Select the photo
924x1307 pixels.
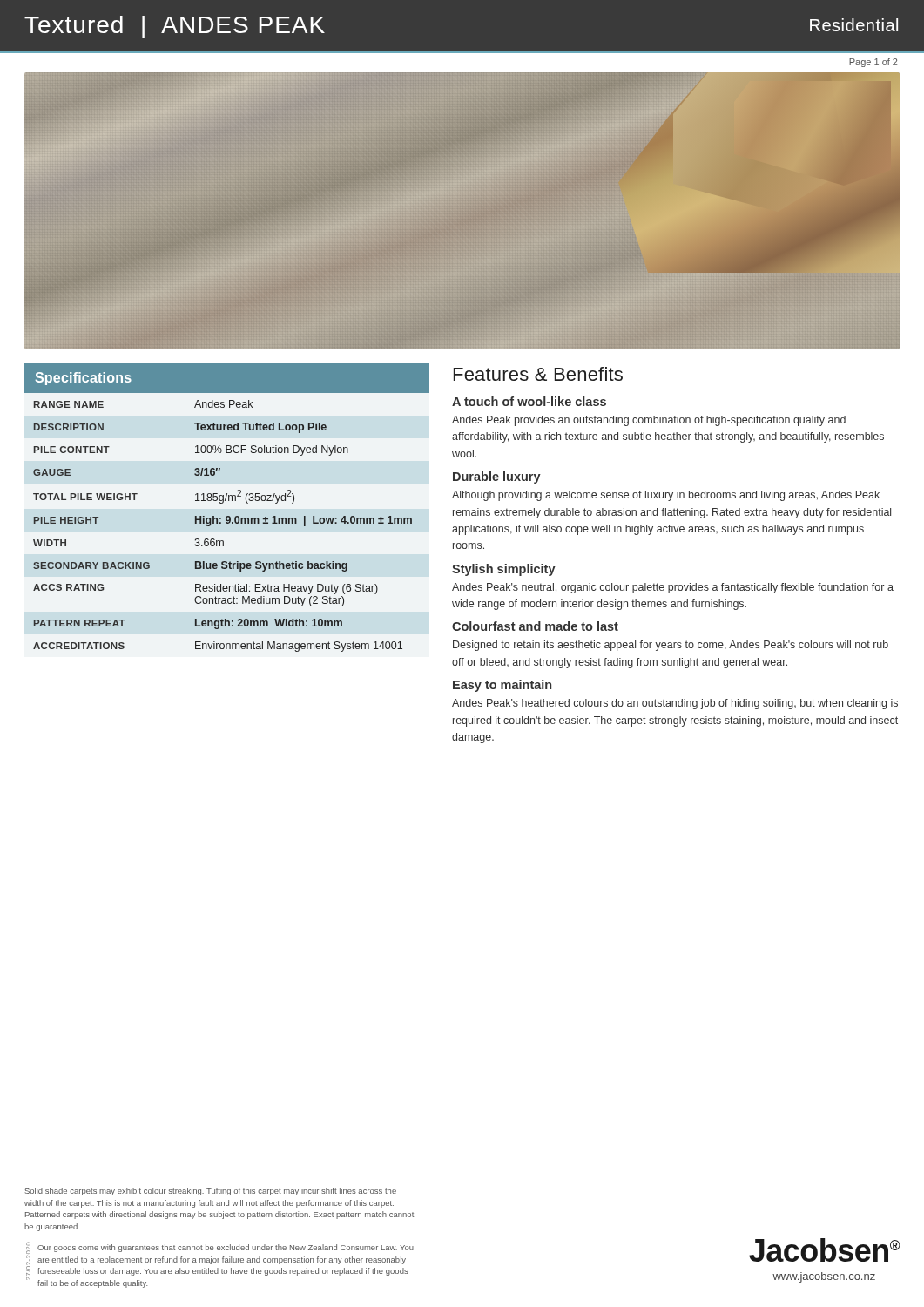pyautogui.click(x=462, y=211)
